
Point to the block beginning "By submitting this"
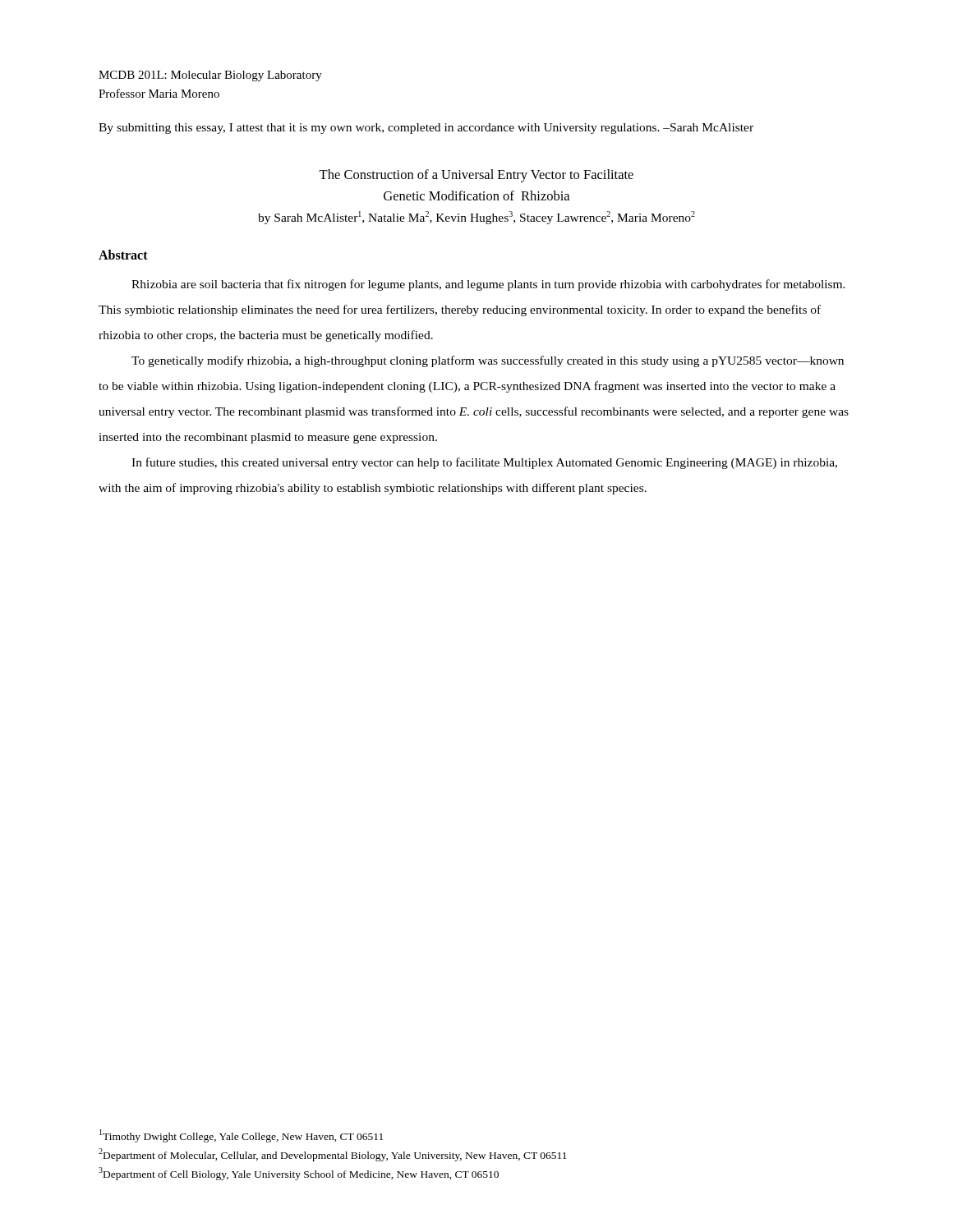pyautogui.click(x=426, y=127)
